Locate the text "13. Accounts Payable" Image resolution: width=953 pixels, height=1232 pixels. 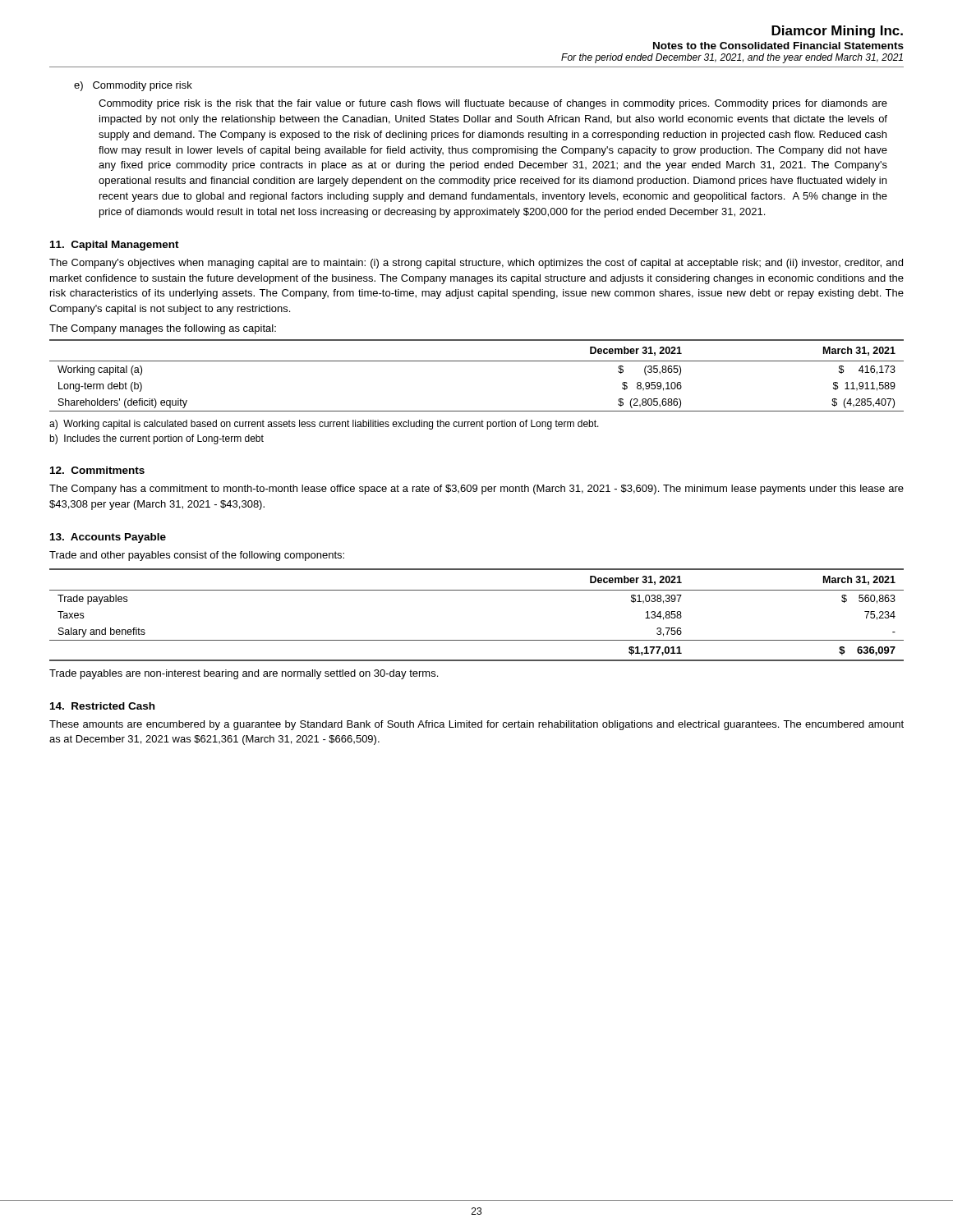[x=108, y=537]
